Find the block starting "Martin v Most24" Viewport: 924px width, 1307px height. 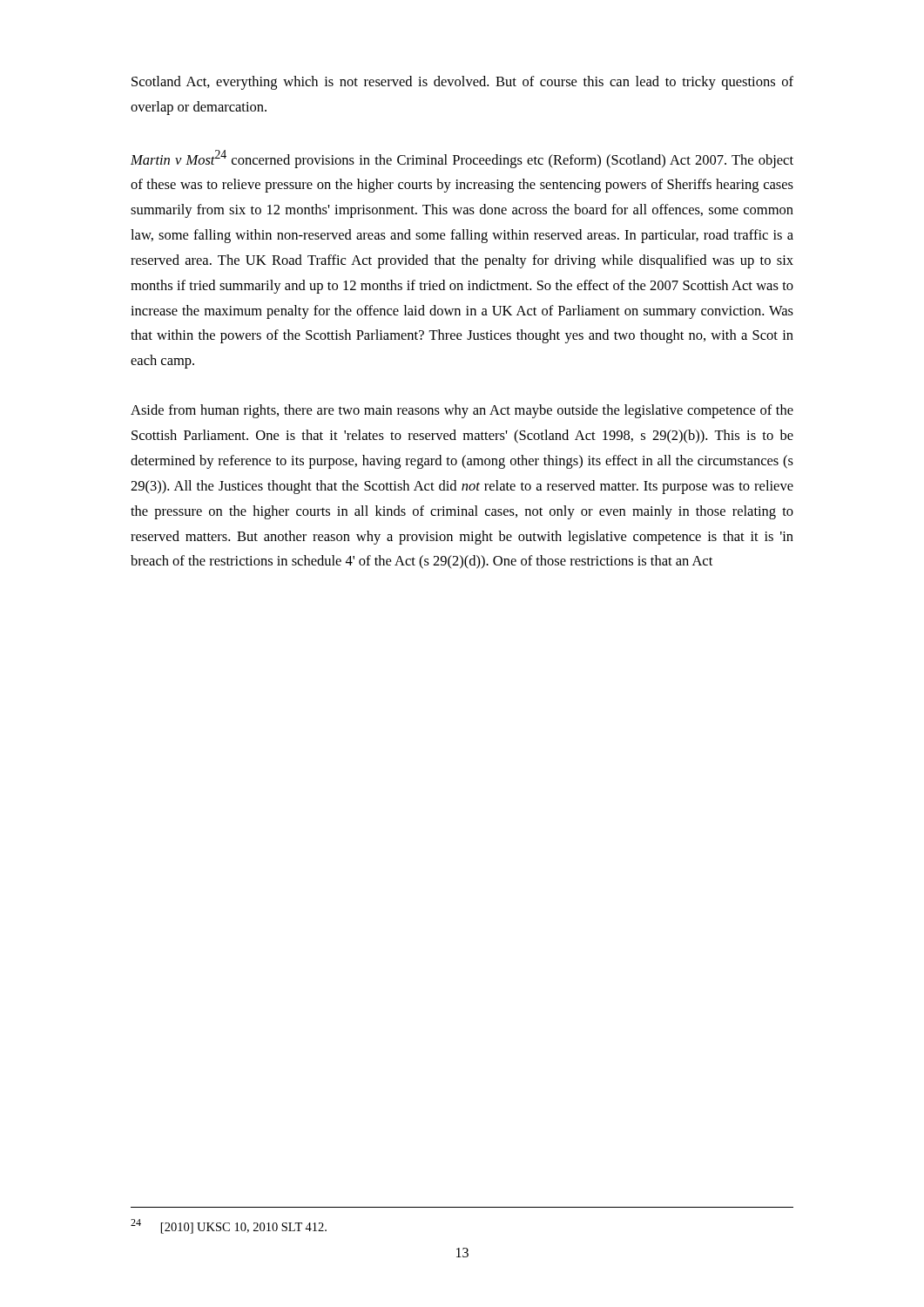pos(462,258)
